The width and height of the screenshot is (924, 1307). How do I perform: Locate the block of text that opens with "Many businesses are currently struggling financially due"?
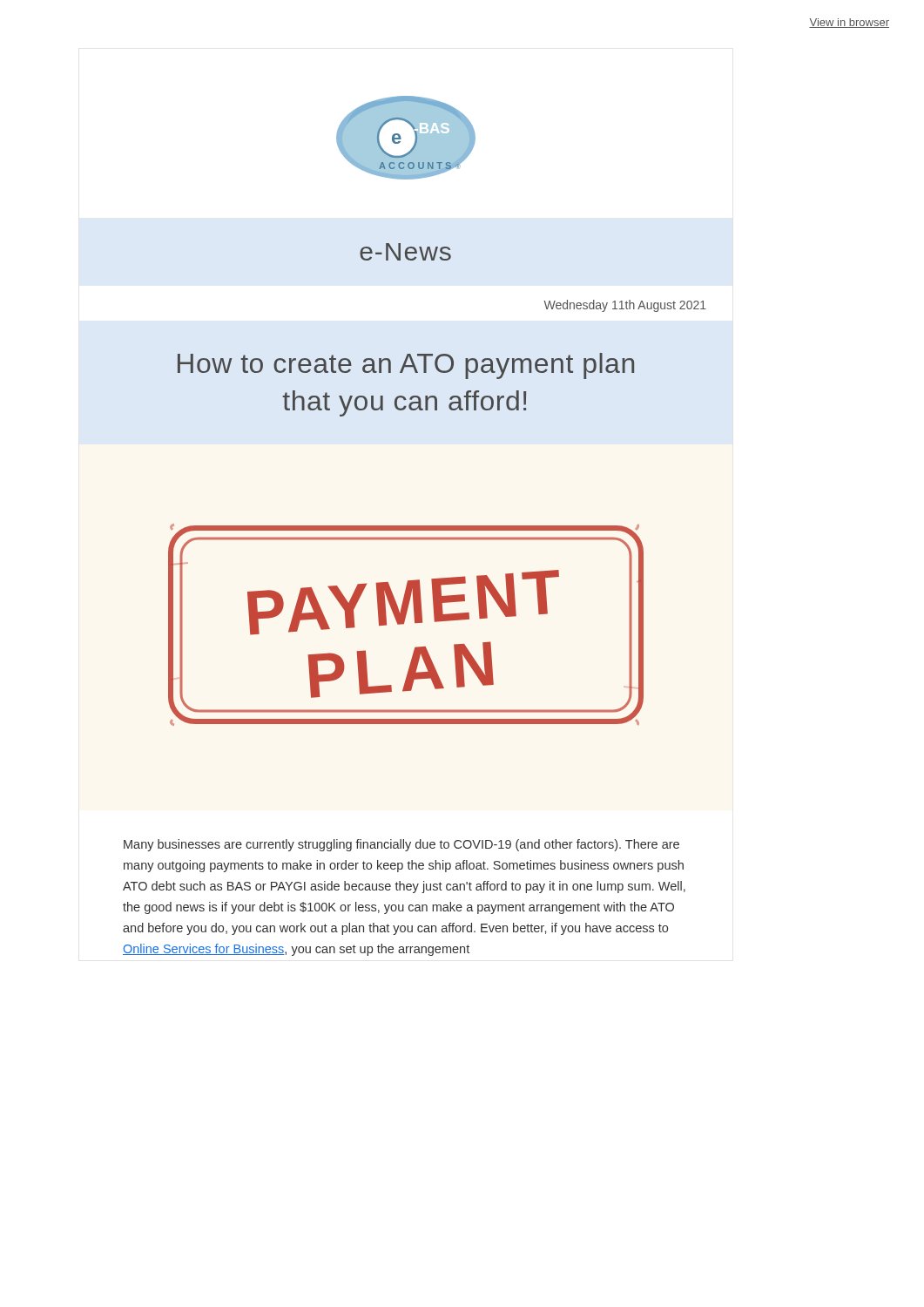pos(406,898)
